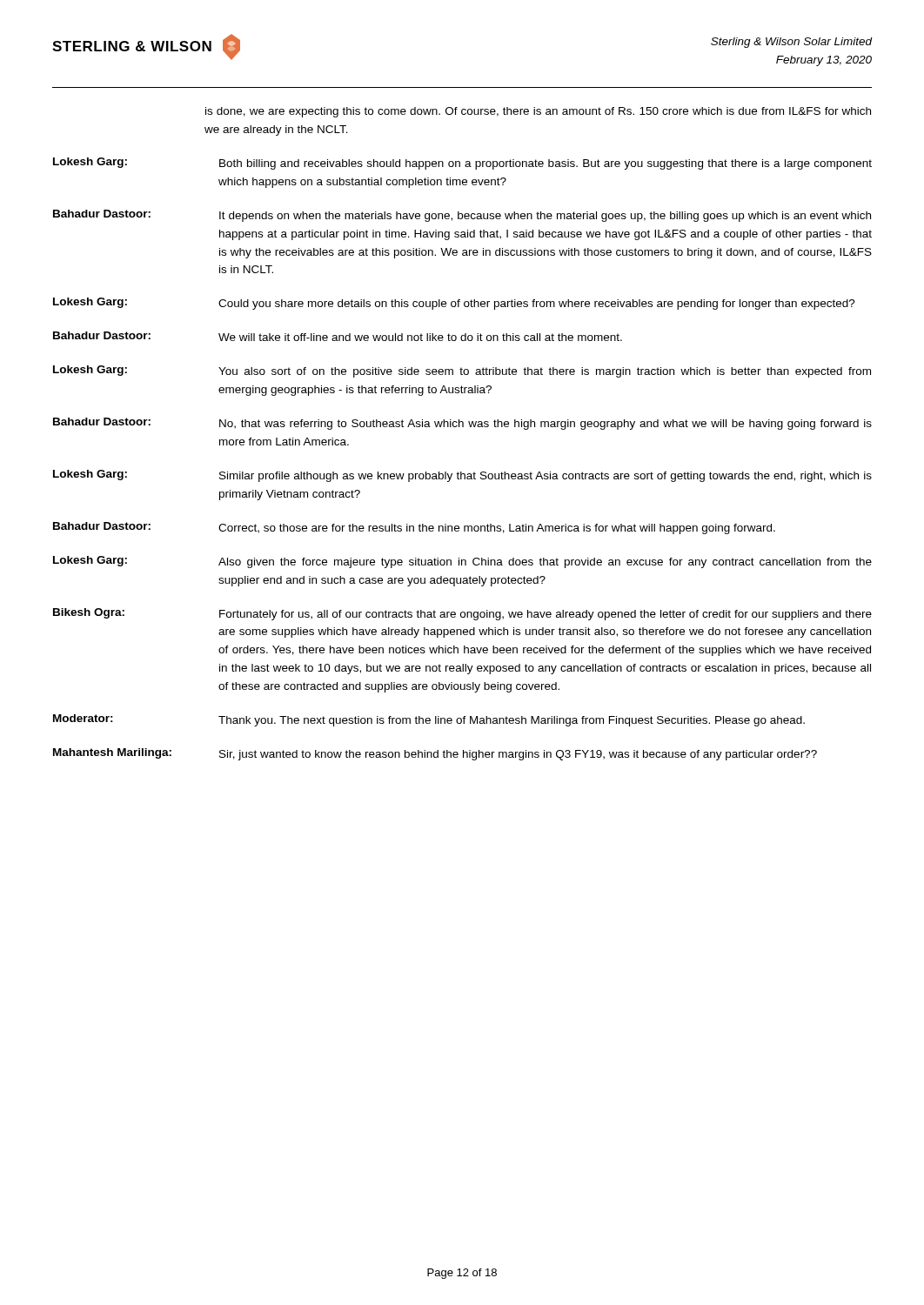Locate the text block starting "Bikesh Ogra: Fortunately for us, all of our"

pyautogui.click(x=462, y=651)
